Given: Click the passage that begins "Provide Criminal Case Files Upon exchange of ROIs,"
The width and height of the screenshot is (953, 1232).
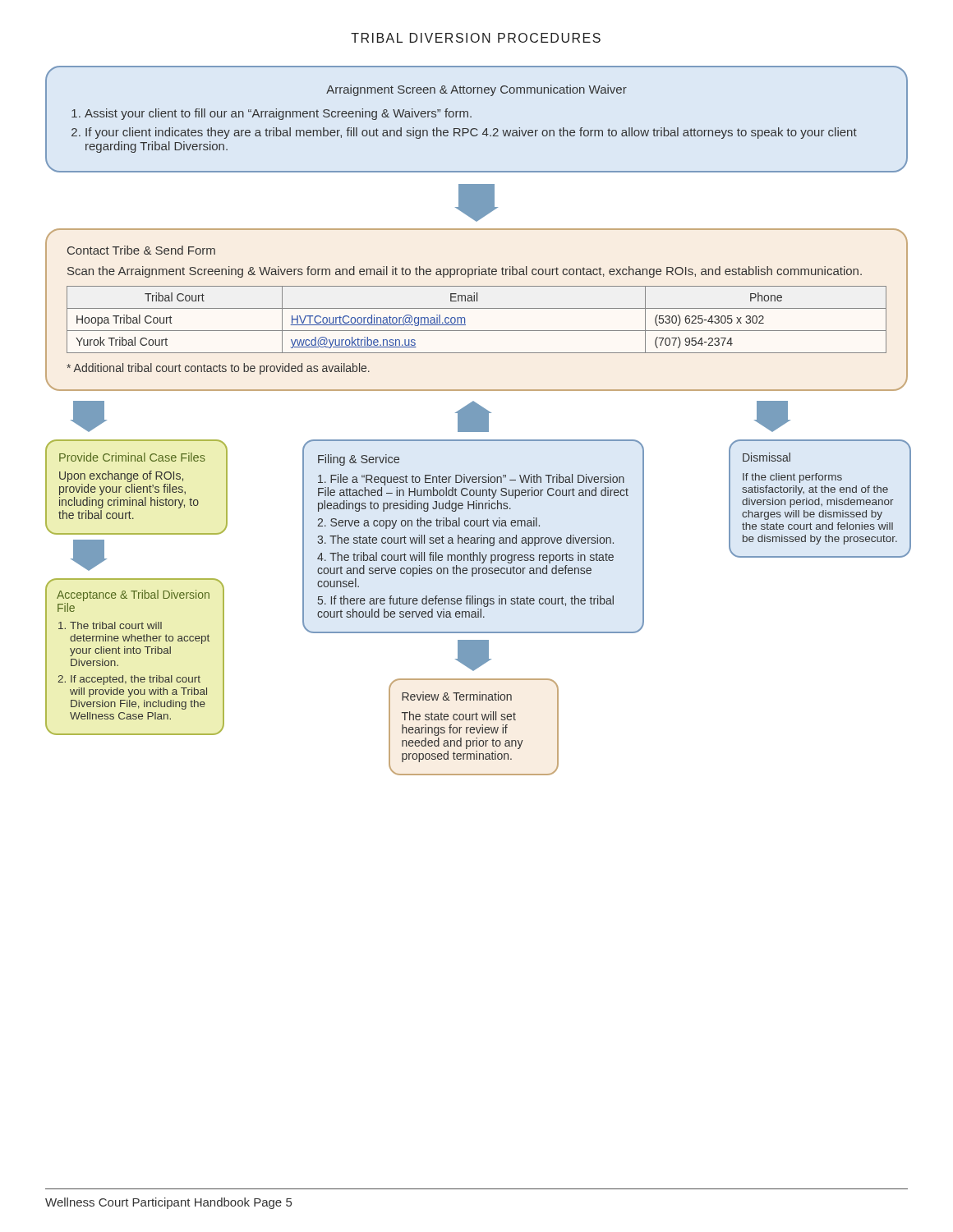Looking at the screenshot, I should [x=136, y=486].
